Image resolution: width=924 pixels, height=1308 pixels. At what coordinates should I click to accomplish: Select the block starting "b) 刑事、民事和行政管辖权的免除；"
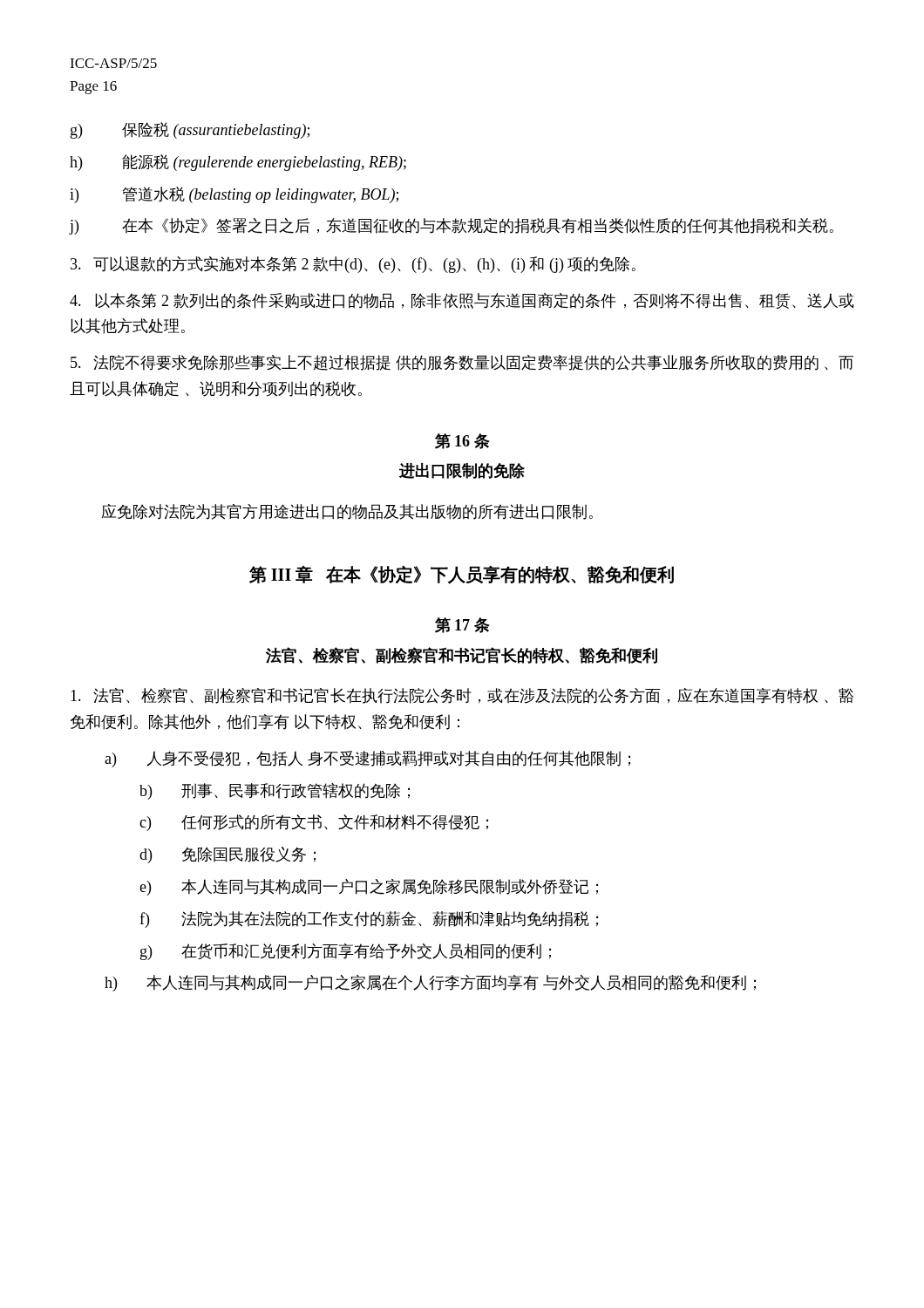click(x=275, y=791)
